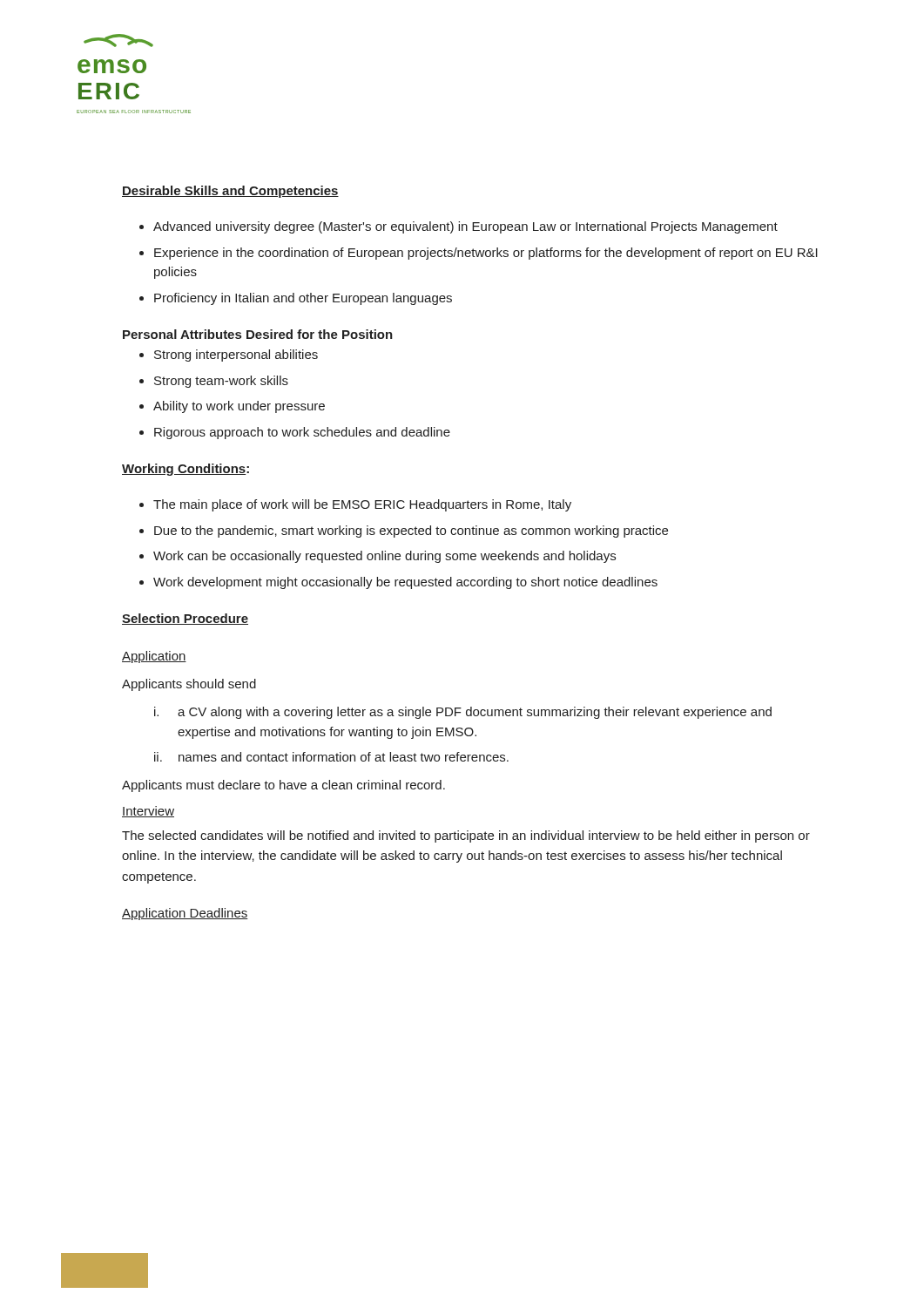
Task: Find the text starting "Rigorous approach to work schedules and deadline"
Action: (302, 431)
